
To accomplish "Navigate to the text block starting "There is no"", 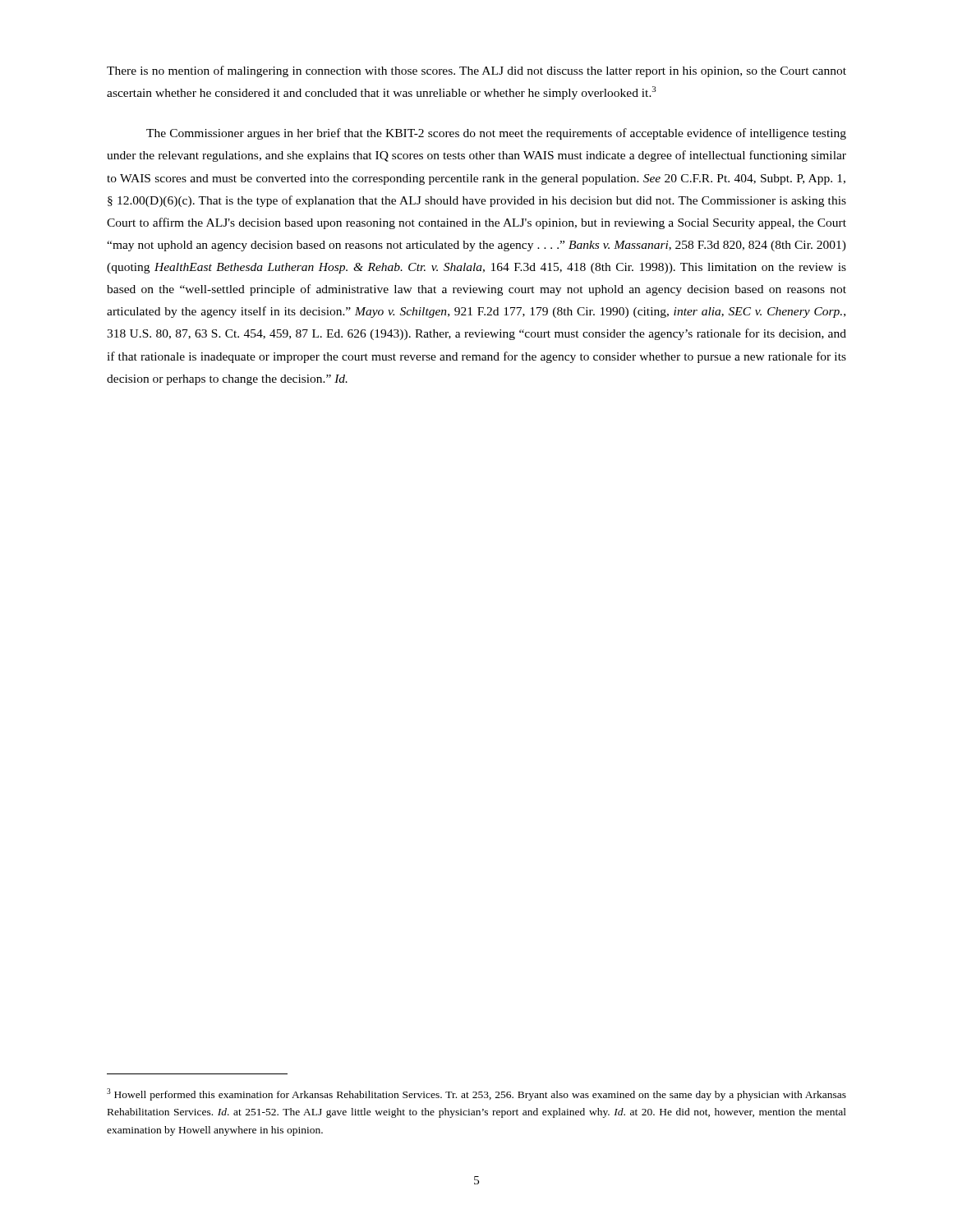I will [476, 81].
